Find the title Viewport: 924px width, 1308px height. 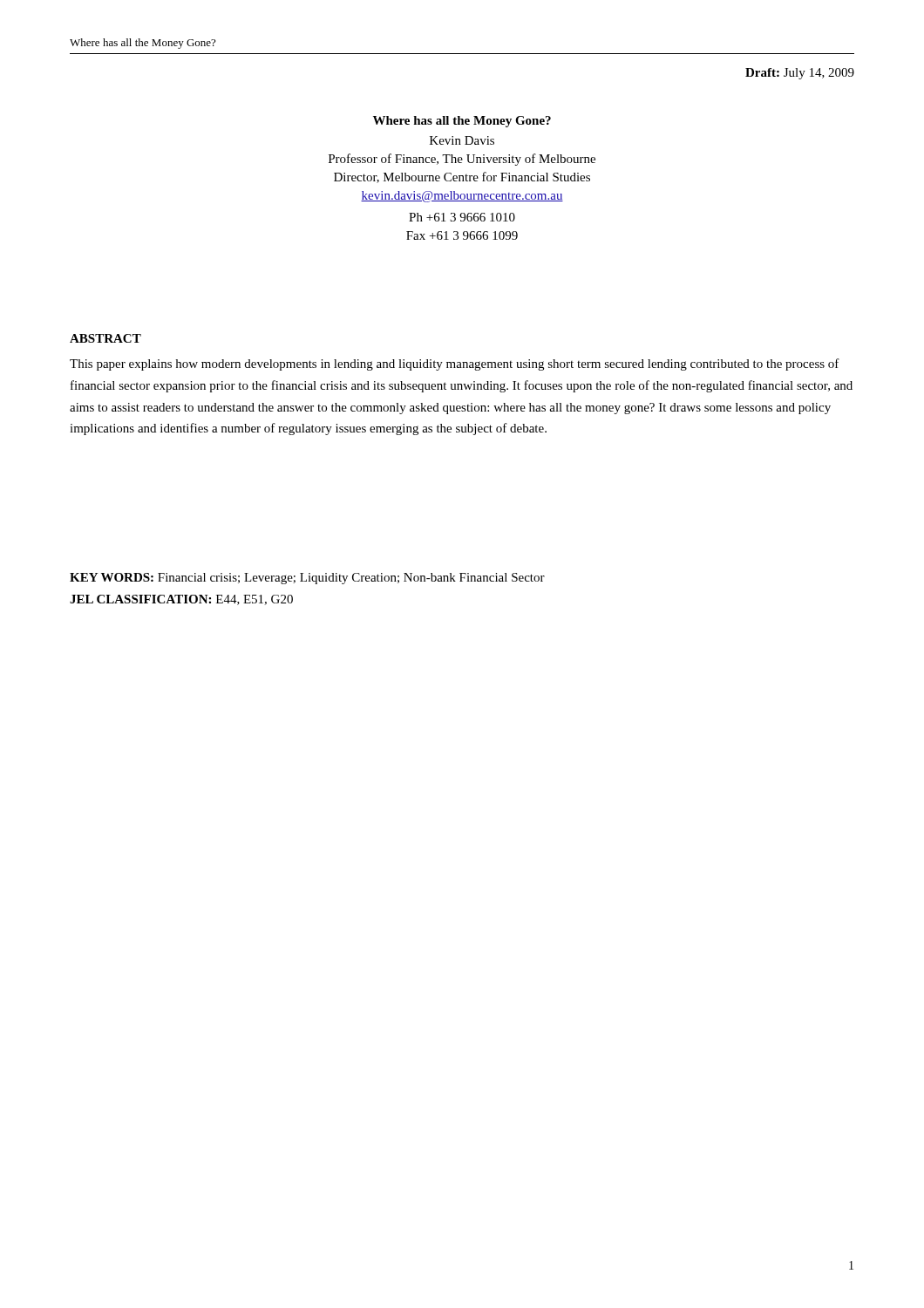(462, 178)
